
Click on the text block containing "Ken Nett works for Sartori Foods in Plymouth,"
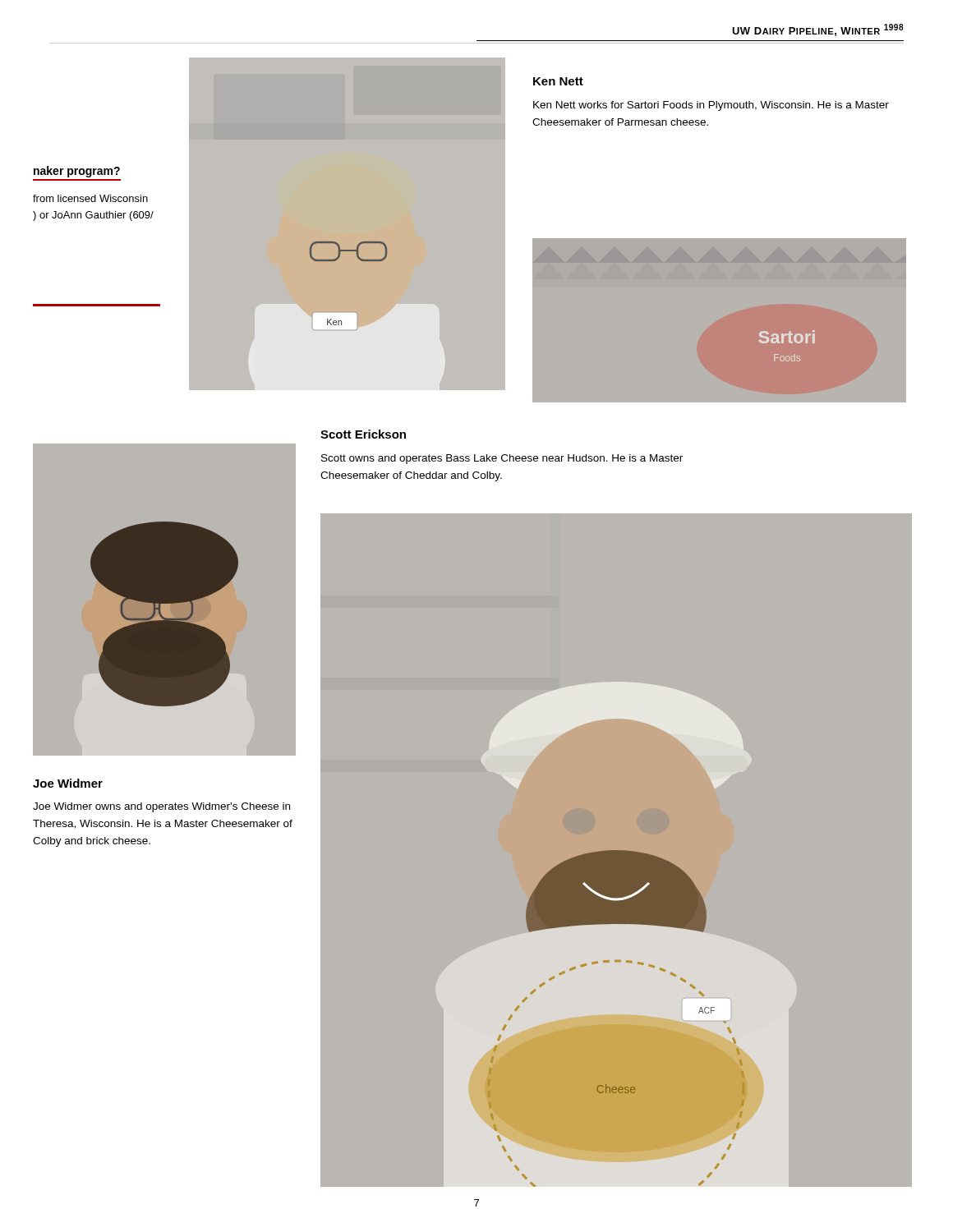click(x=711, y=113)
